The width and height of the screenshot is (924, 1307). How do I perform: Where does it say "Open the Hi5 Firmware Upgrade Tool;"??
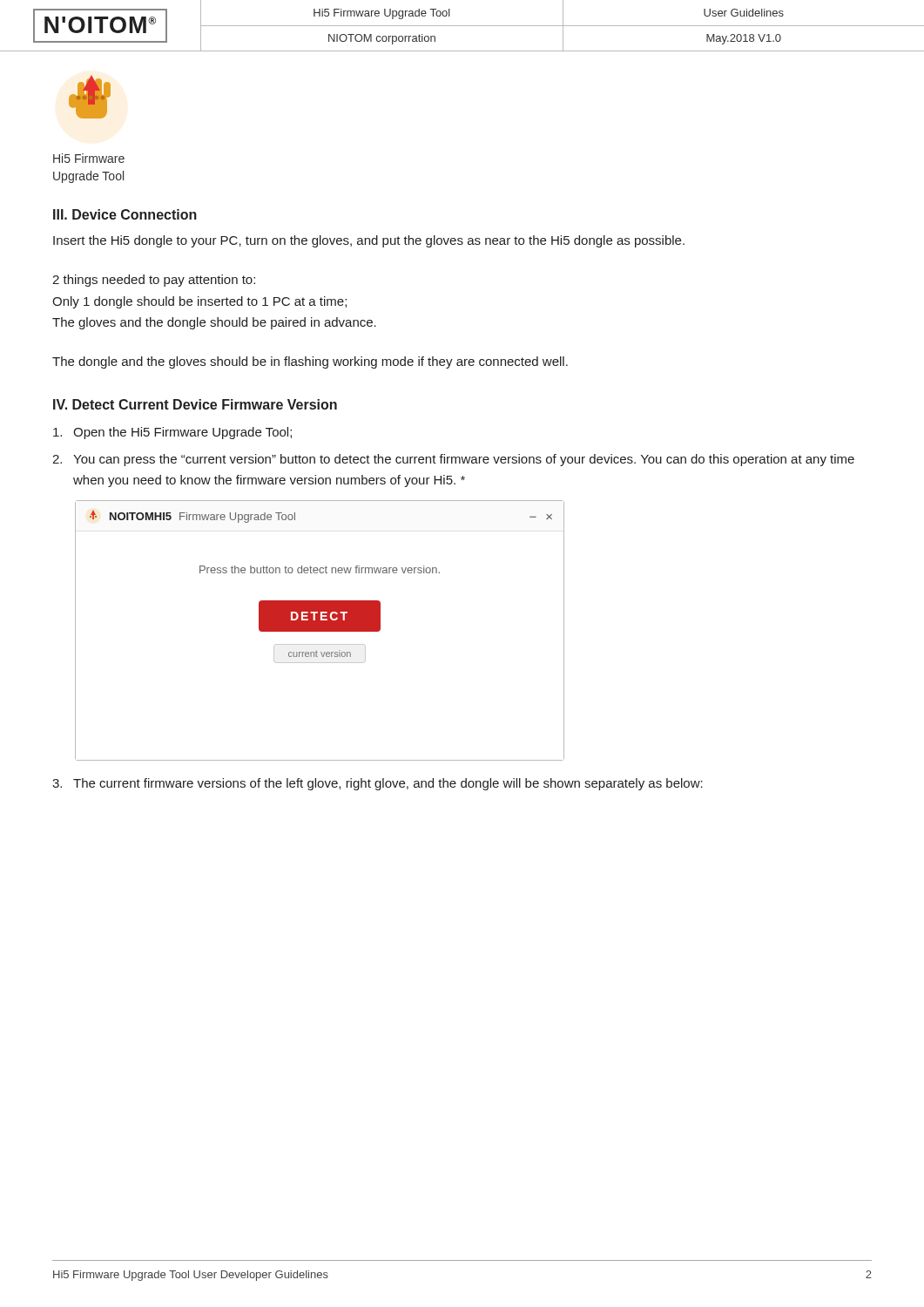(x=173, y=432)
